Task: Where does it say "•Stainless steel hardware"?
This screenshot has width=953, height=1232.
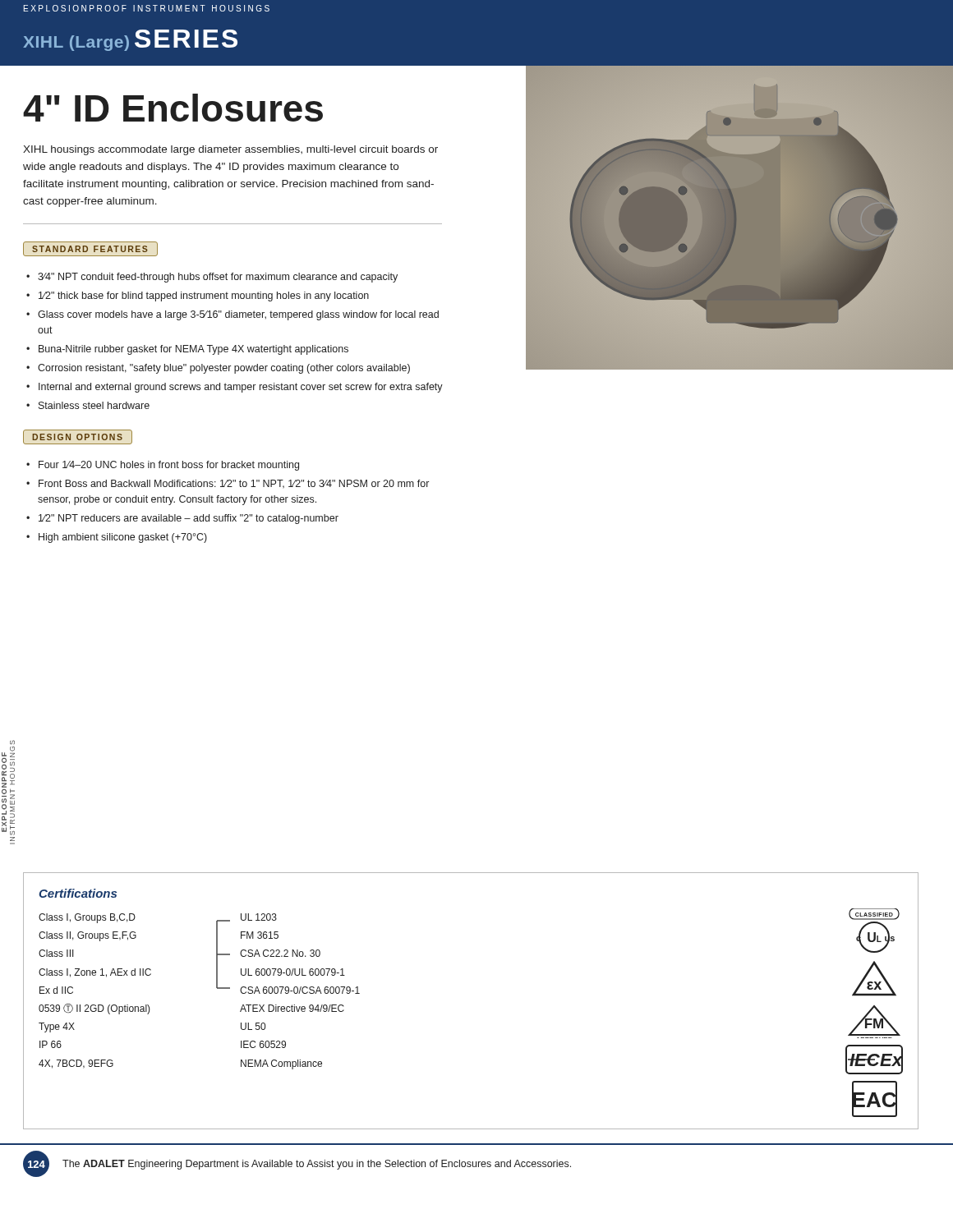Action: [88, 406]
